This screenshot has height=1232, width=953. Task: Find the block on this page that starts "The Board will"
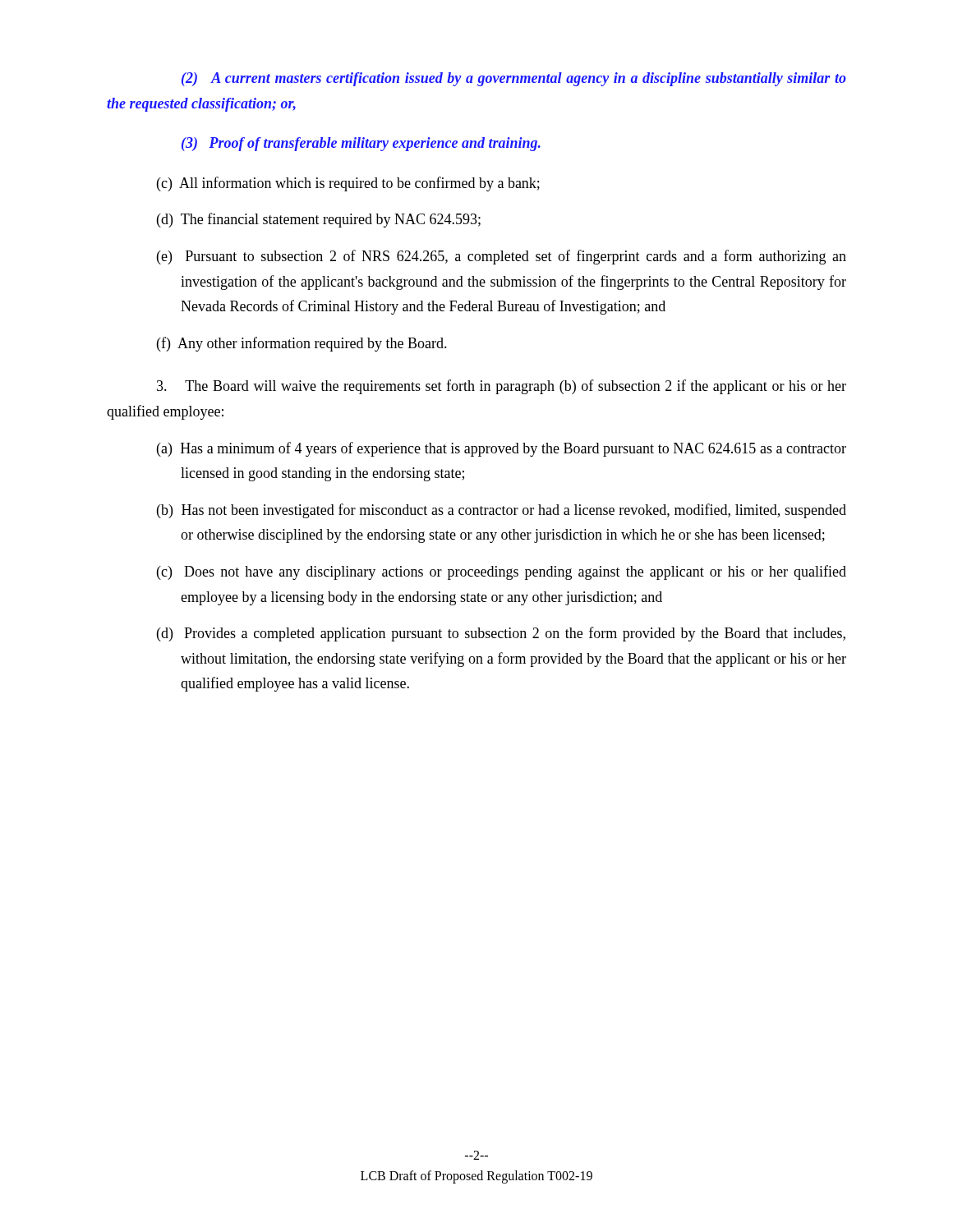[x=476, y=399]
